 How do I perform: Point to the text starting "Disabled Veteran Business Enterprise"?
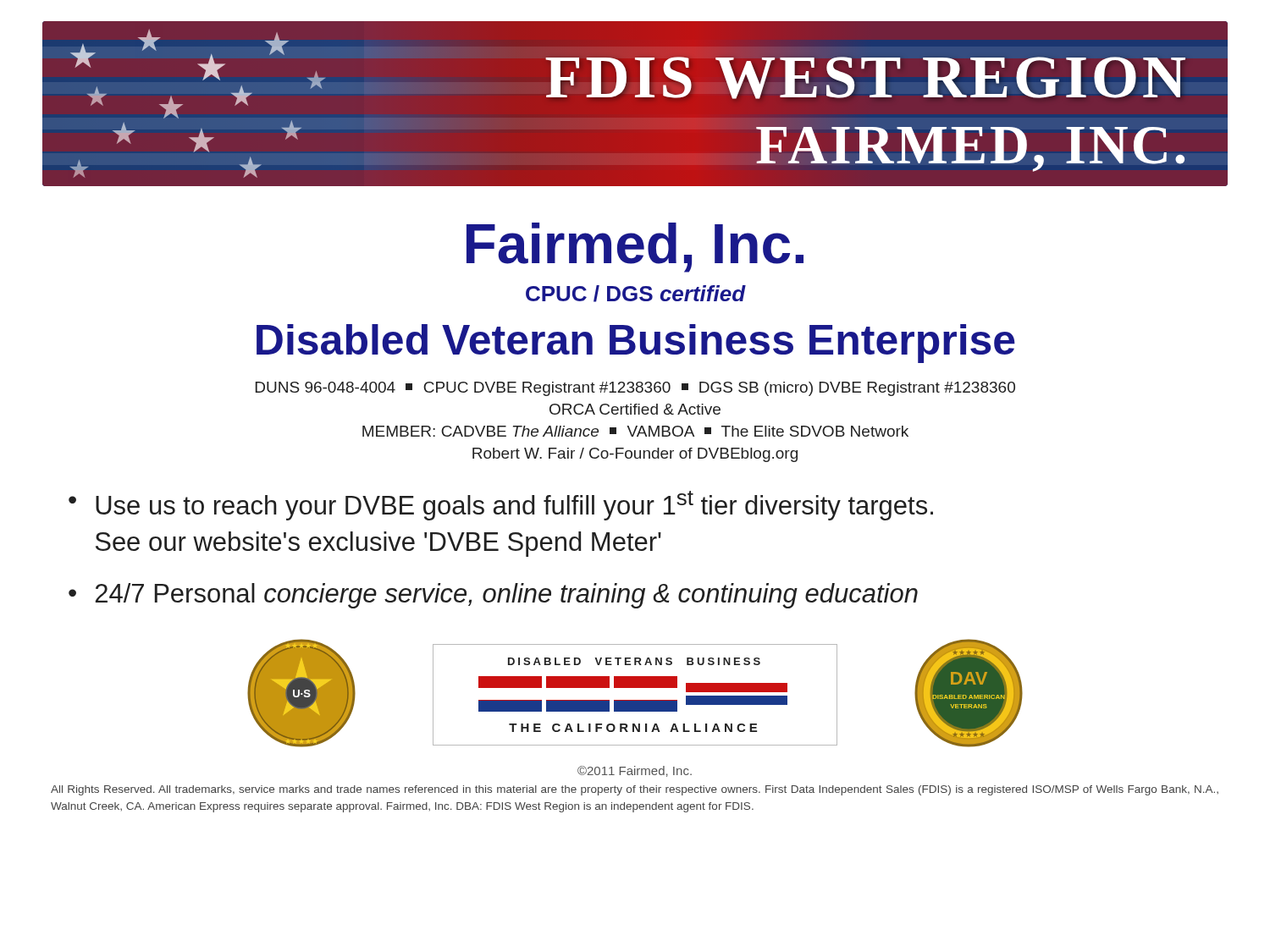(x=635, y=340)
